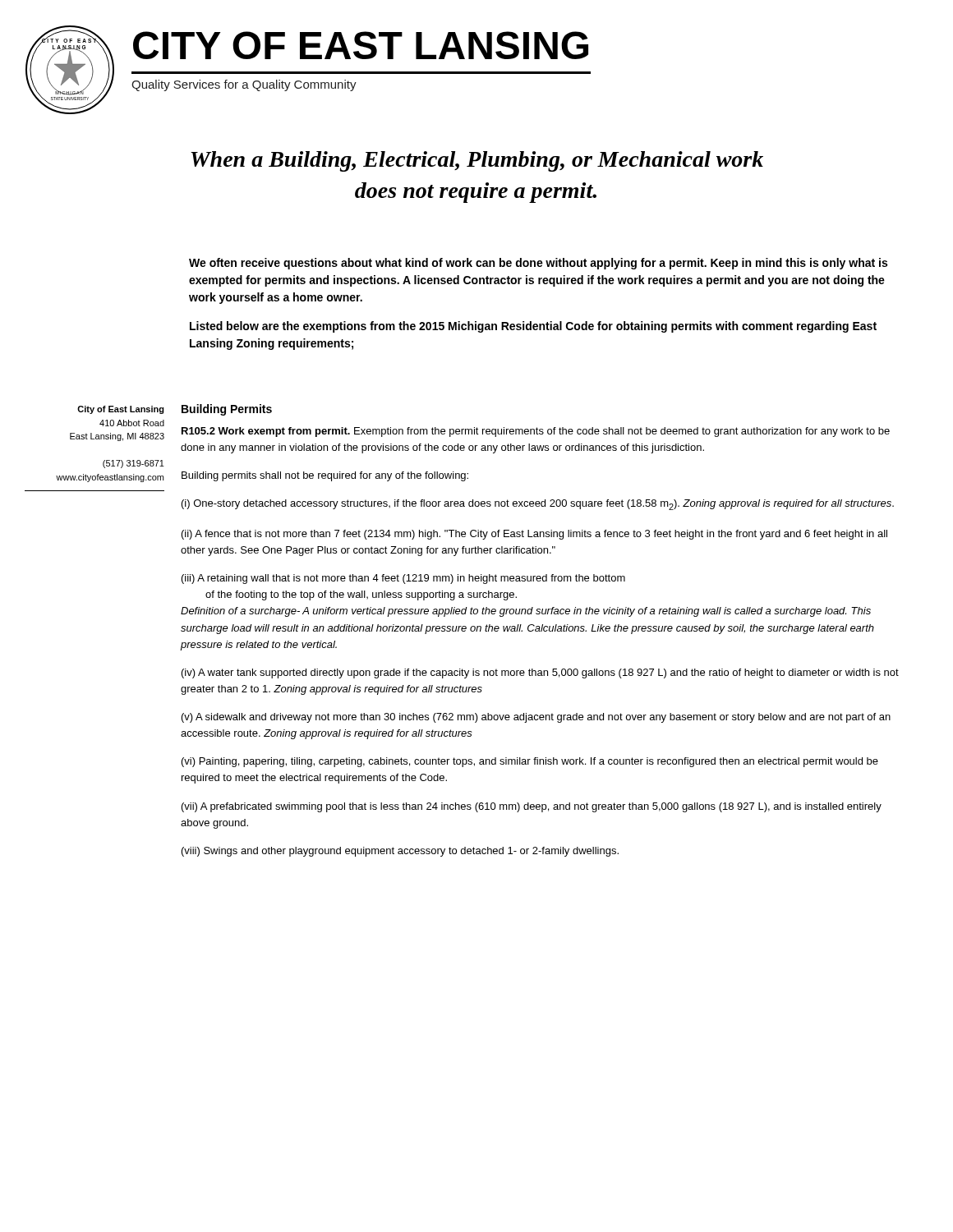Find the element starting "(vii) A prefabricated swimming pool"
Image resolution: width=953 pixels, height=1232 pixels.
(x=531, y=814)
